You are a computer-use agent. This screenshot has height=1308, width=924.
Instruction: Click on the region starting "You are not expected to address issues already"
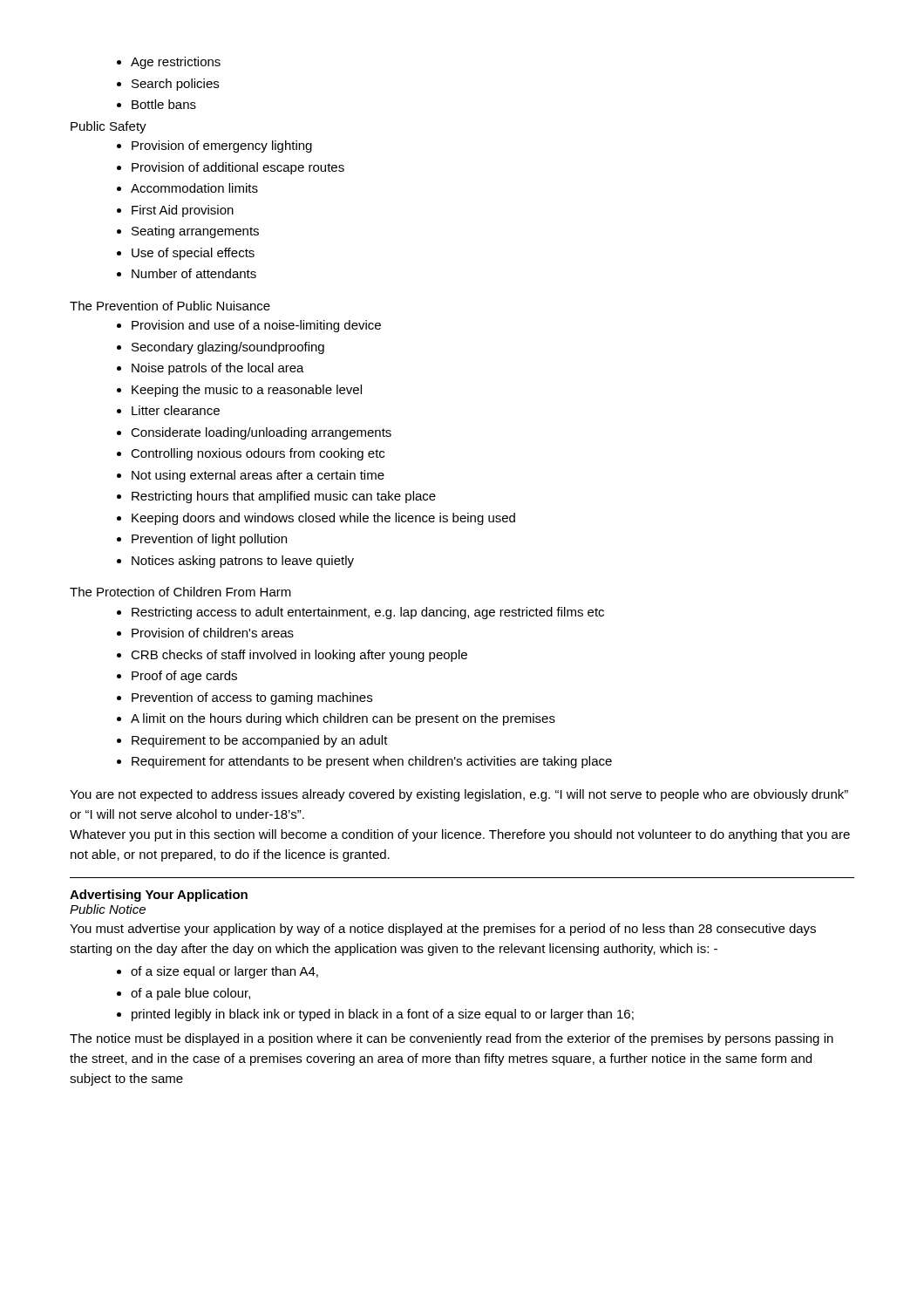tap(460, 824)
